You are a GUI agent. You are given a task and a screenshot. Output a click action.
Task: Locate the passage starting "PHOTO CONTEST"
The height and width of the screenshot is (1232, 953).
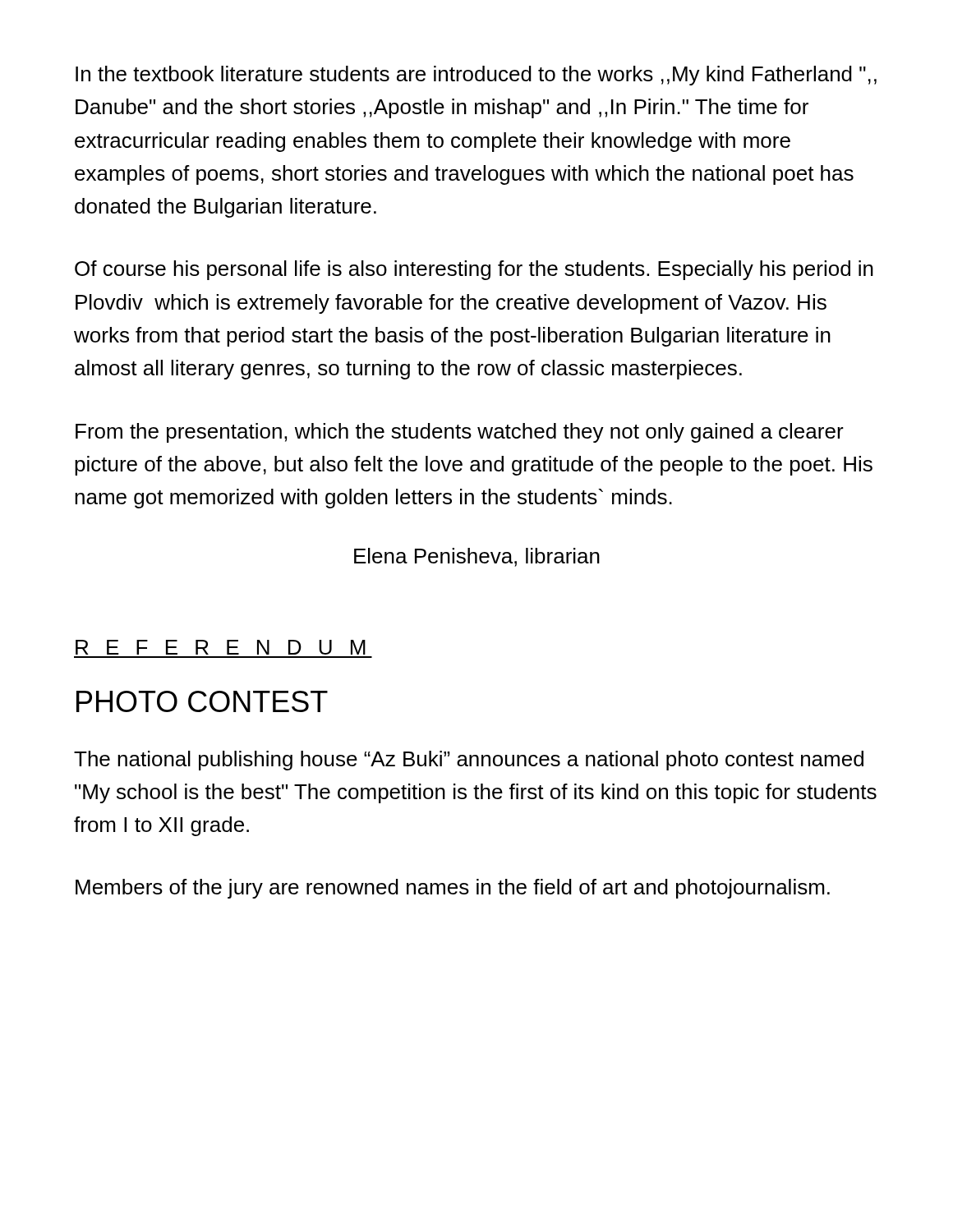(201, 701)
